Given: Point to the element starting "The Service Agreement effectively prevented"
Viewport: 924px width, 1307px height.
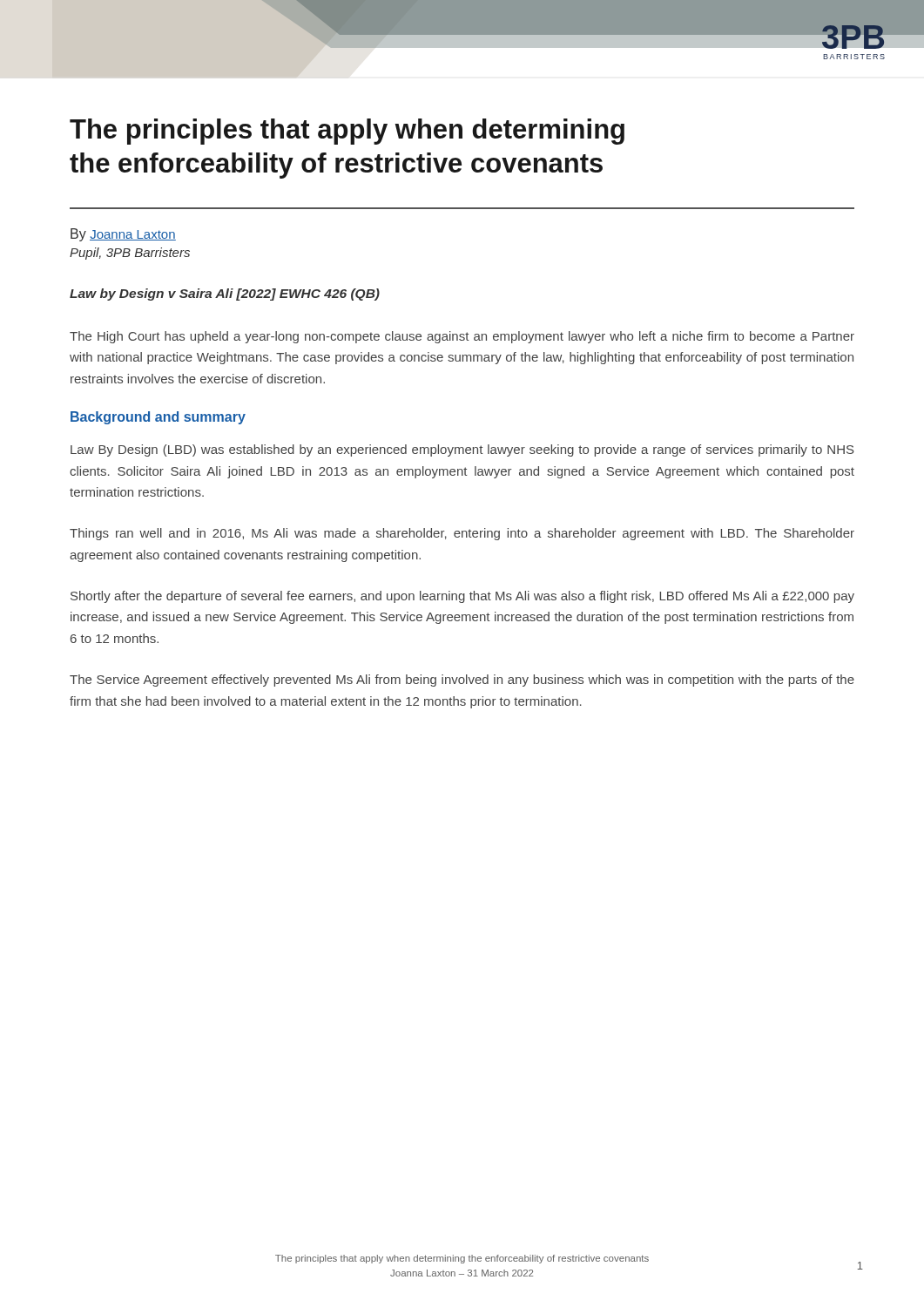Looking at the screenshot, I should (x=462, y=690).
